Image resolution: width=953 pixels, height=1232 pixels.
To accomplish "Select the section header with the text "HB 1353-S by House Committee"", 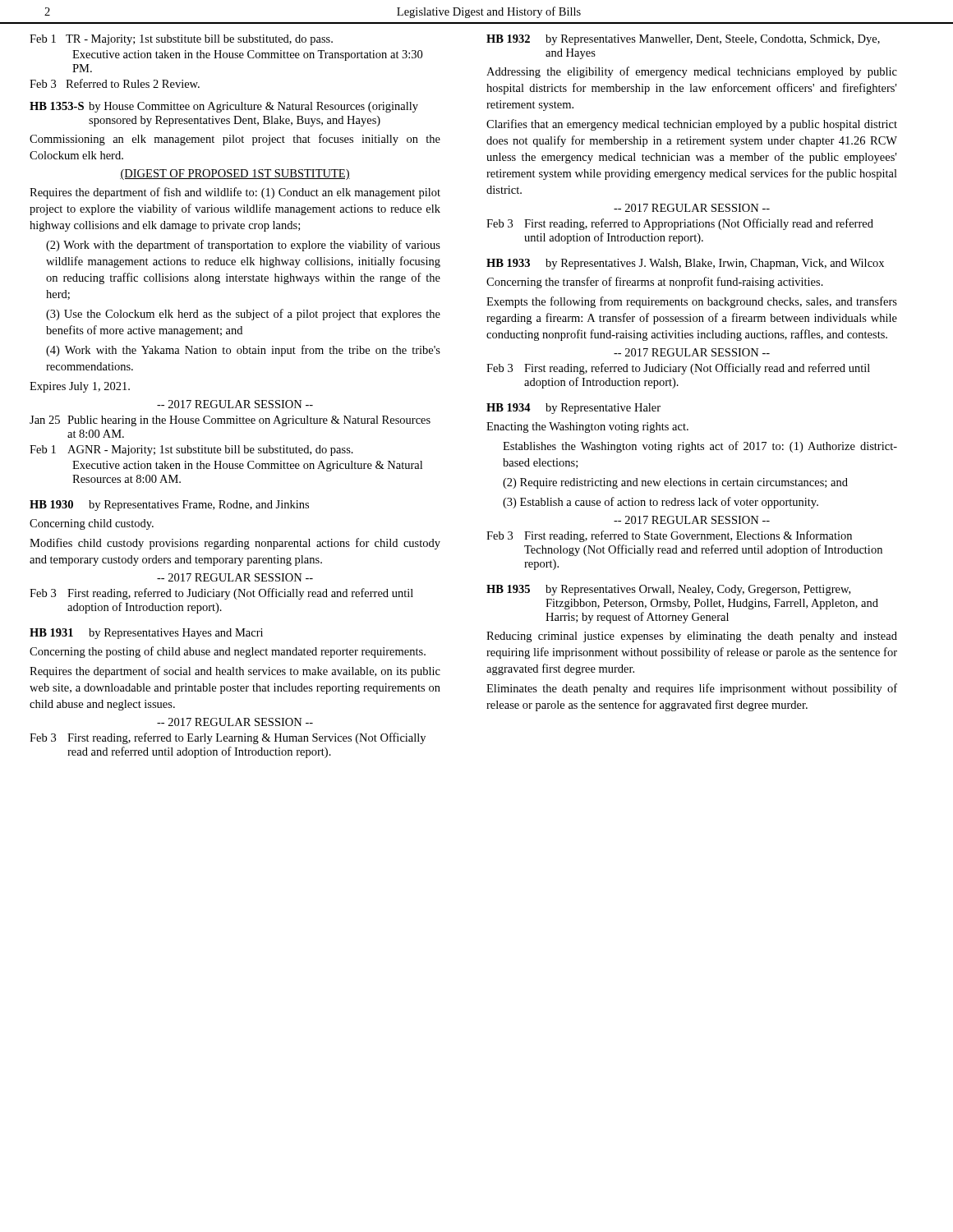I will pos(235,113).
